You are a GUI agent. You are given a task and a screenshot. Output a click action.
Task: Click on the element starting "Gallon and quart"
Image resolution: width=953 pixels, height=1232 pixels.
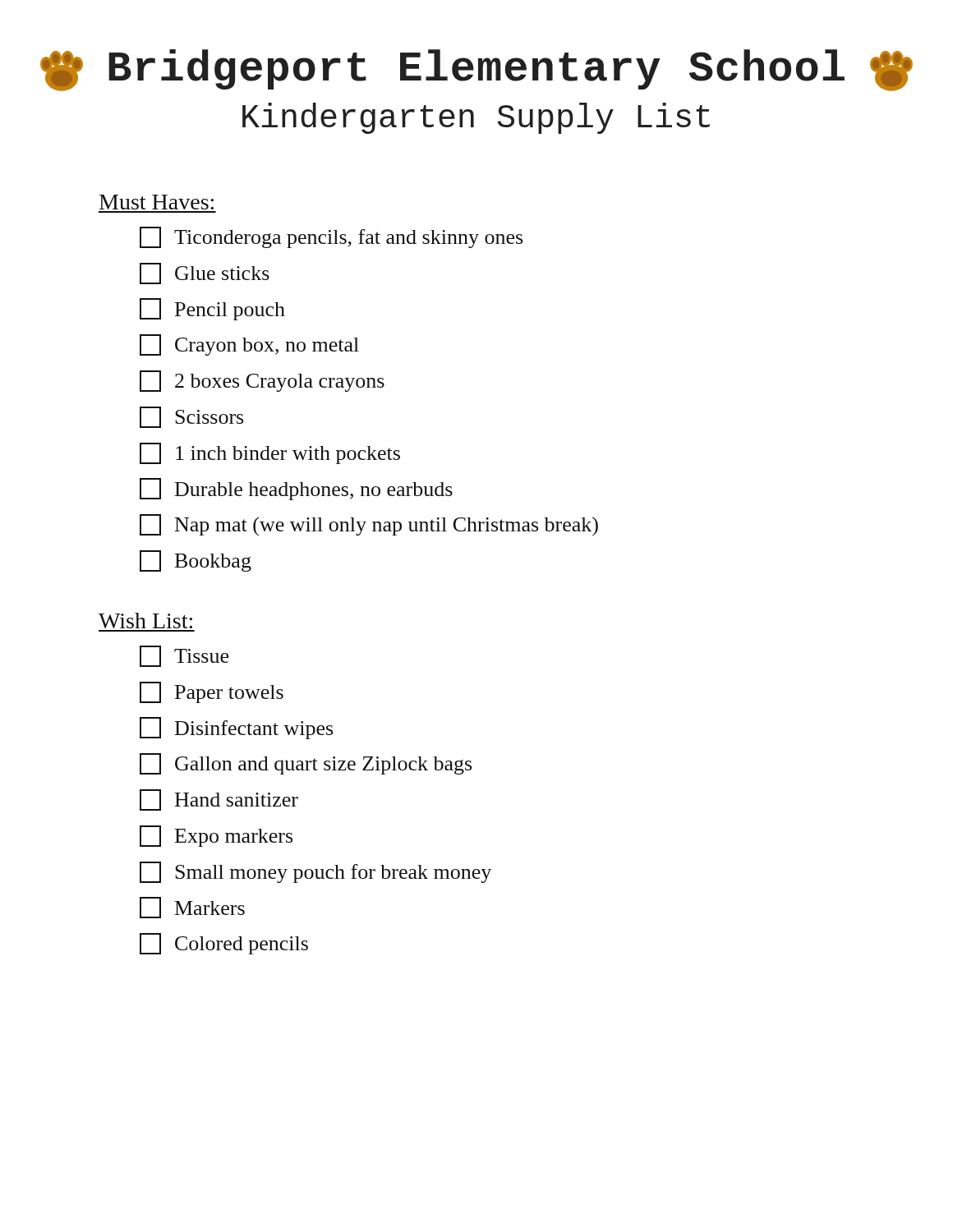click(306, 764)
